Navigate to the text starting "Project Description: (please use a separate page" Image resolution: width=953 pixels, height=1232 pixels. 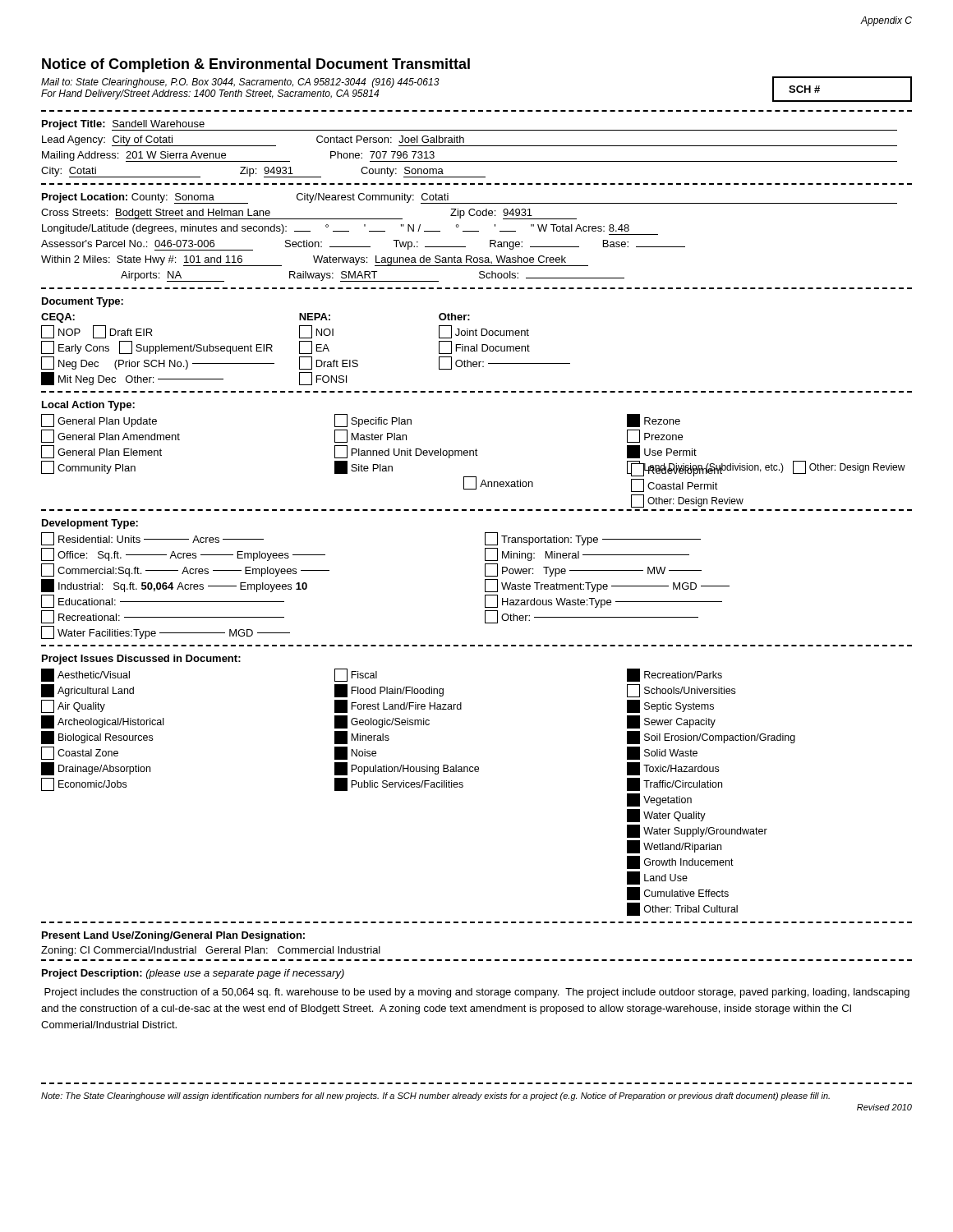coord(193,973)
